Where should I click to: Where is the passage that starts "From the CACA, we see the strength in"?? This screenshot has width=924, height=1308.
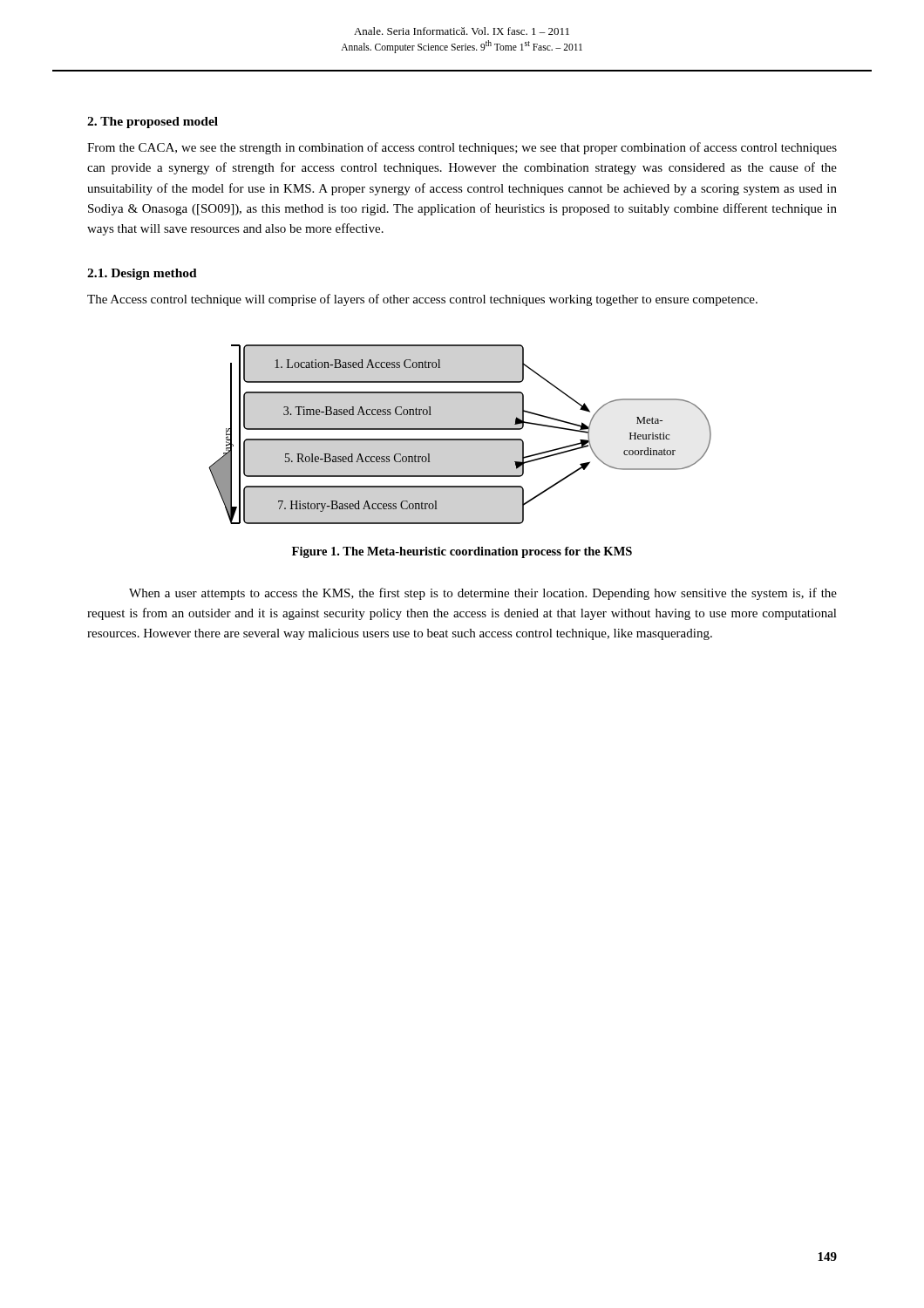point(462,188)
